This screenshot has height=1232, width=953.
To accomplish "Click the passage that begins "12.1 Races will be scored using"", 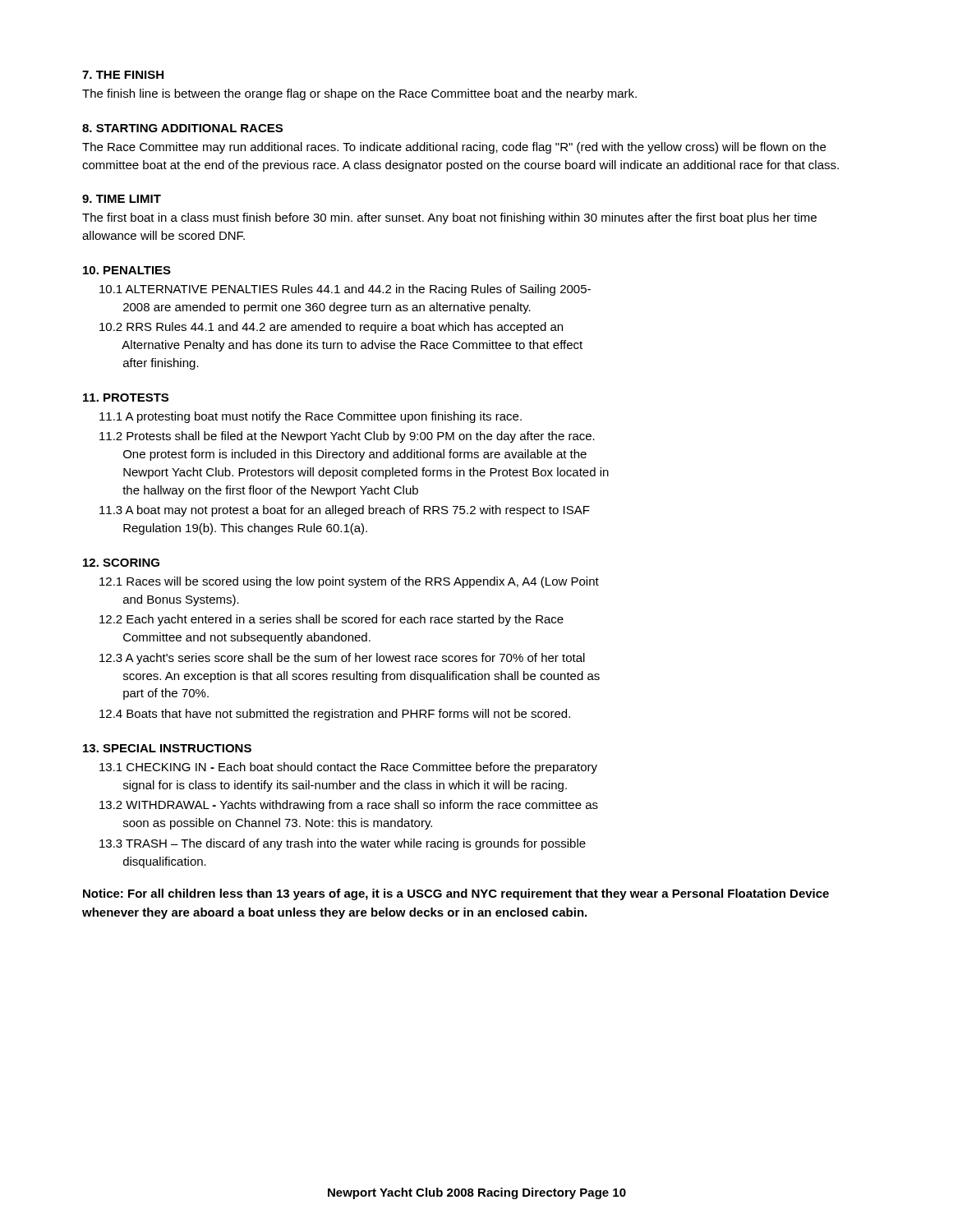I will click(349, 590).
